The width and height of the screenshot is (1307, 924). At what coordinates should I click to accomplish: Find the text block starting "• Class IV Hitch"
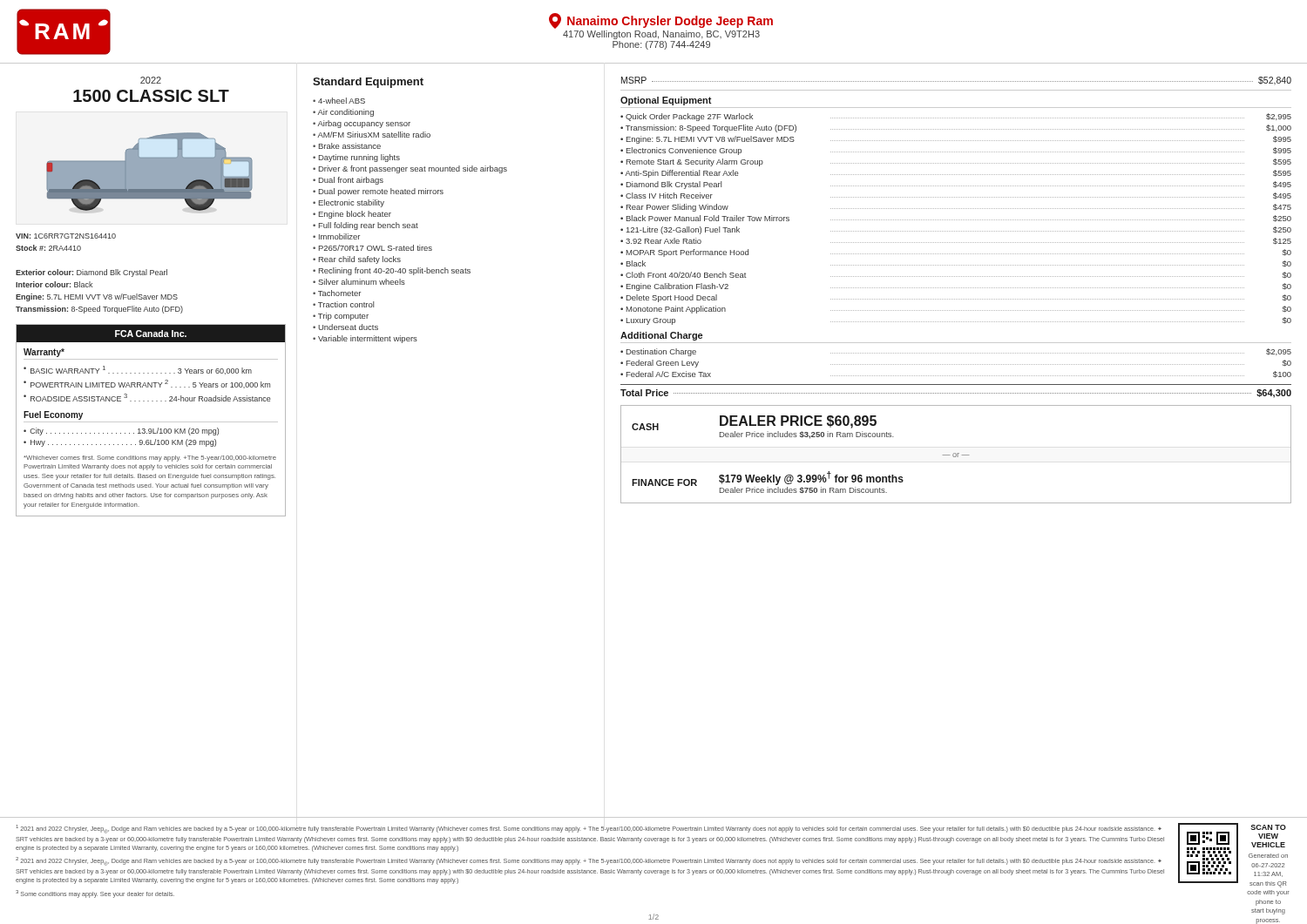(x=956, y=196)
